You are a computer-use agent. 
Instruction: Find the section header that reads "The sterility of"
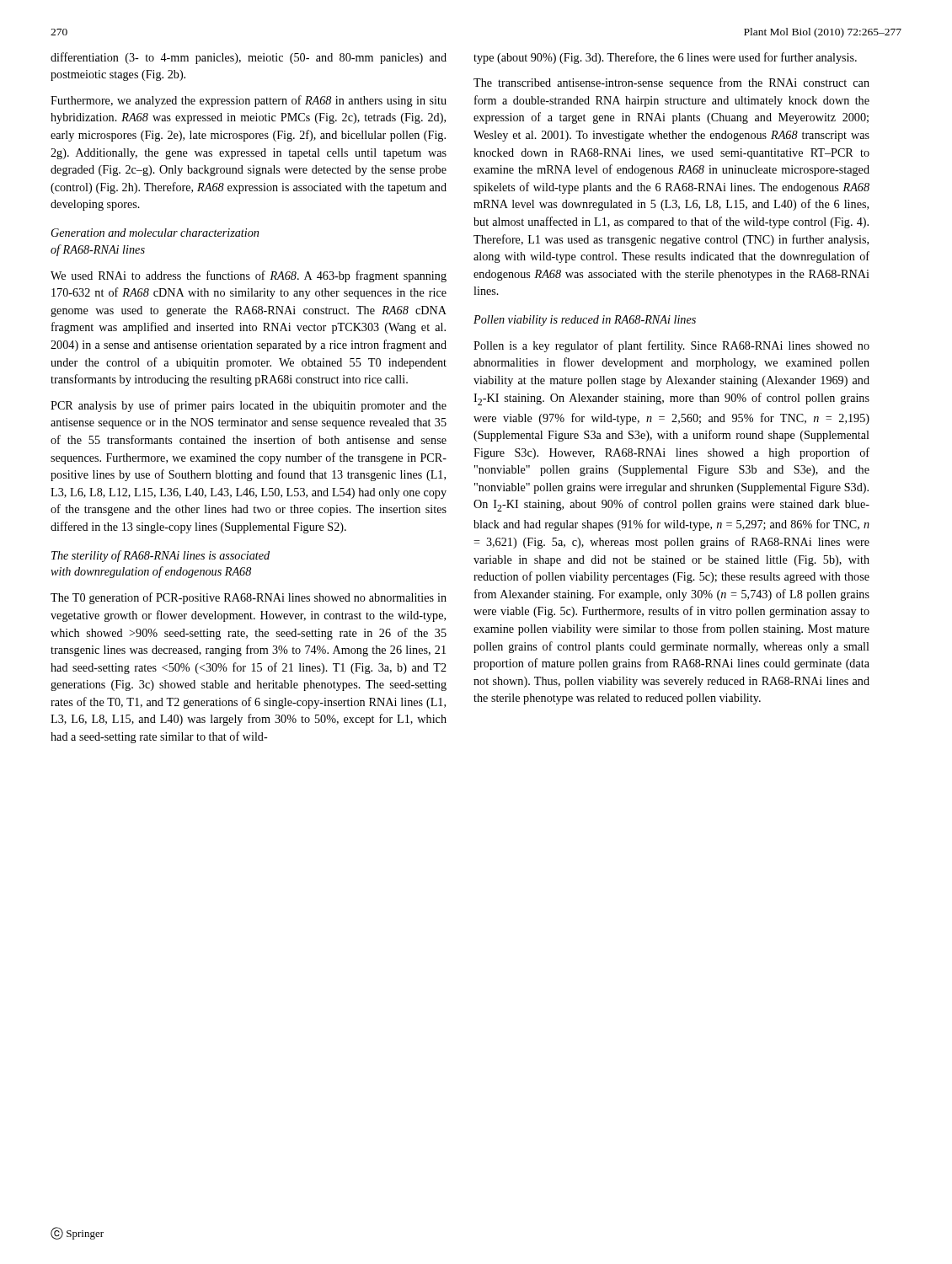coord(160,563)
